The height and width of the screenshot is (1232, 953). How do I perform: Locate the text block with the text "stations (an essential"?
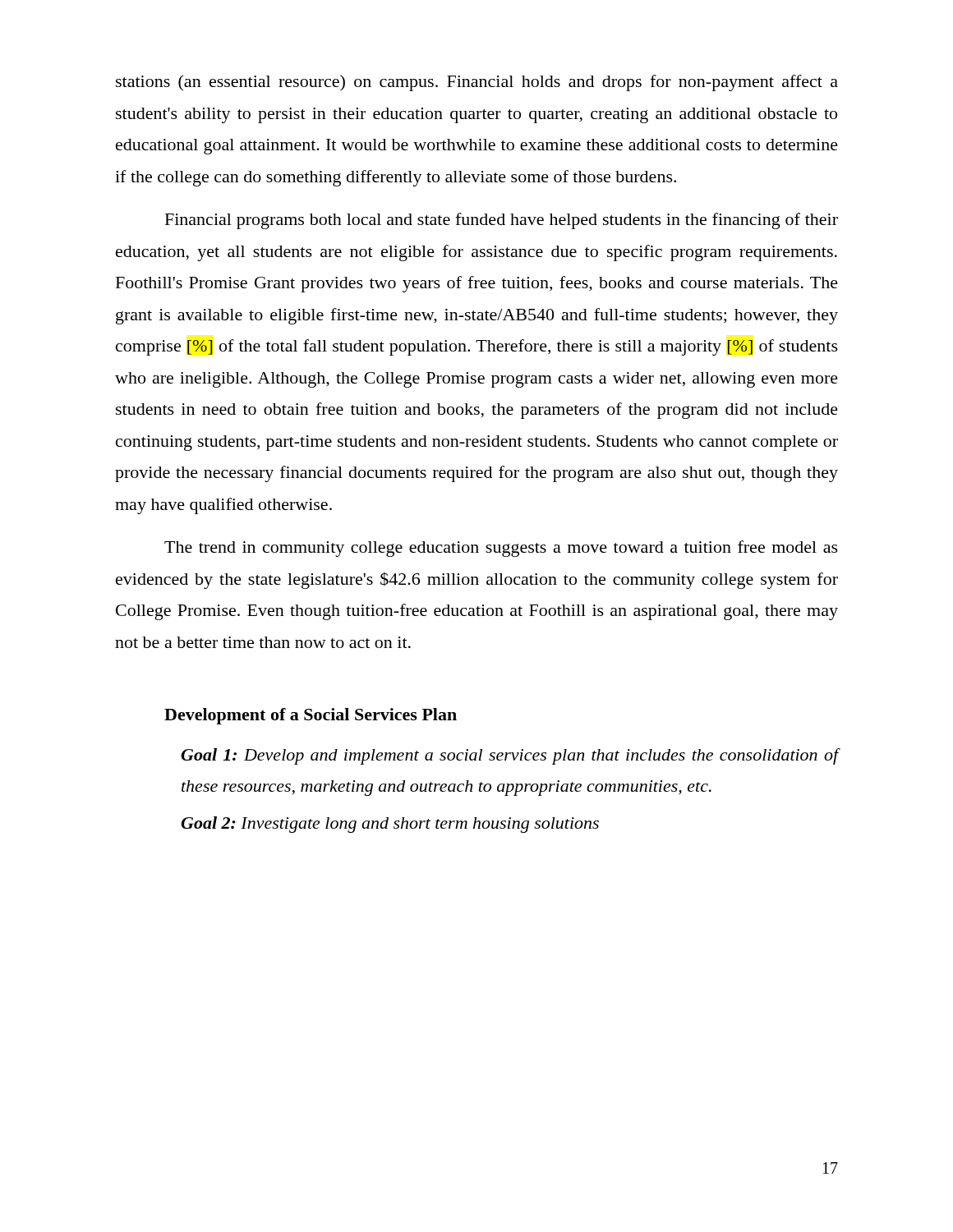(476, 129)
